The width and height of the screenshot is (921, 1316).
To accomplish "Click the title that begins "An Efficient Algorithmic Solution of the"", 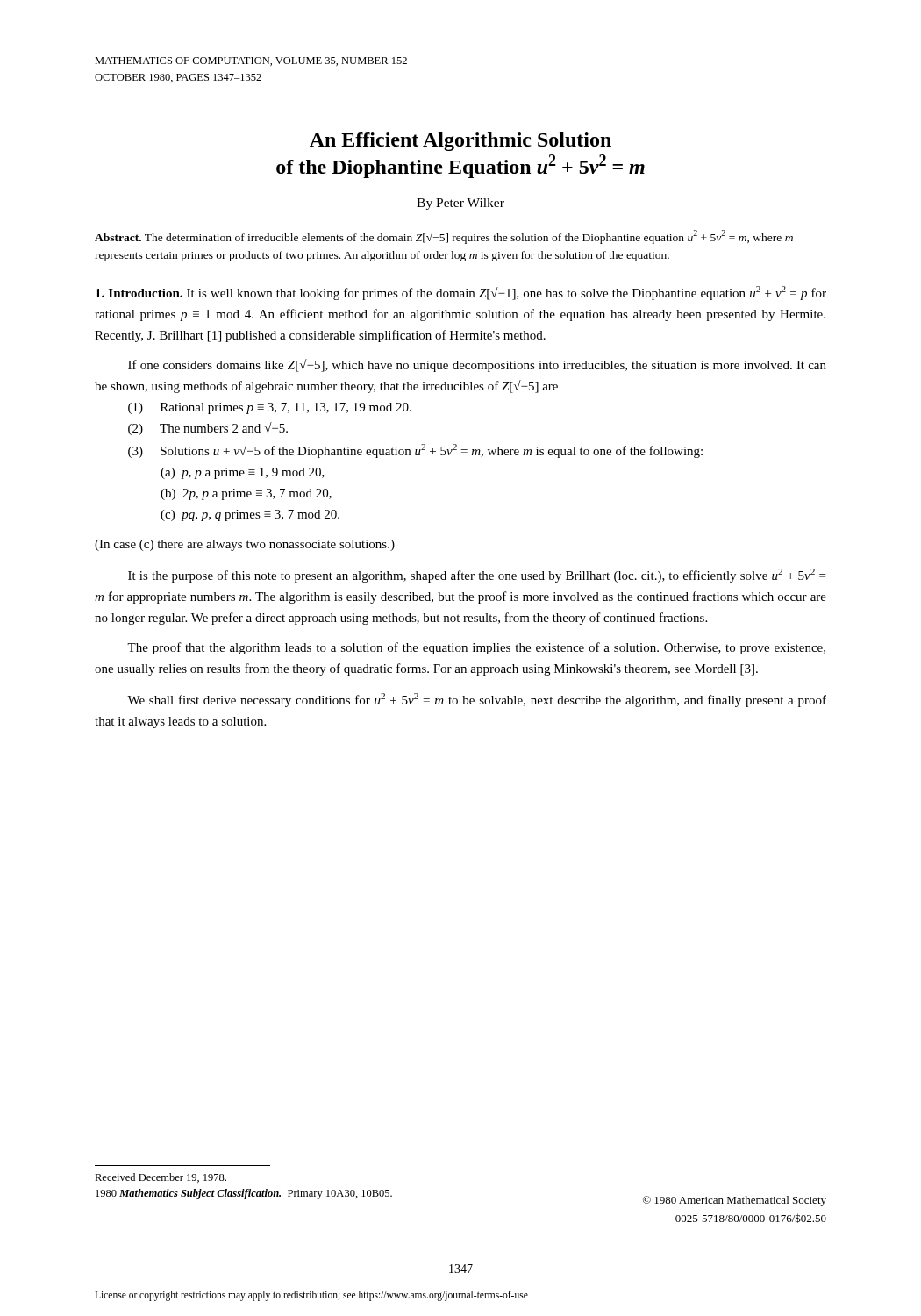I will click(x=460, y=153).
